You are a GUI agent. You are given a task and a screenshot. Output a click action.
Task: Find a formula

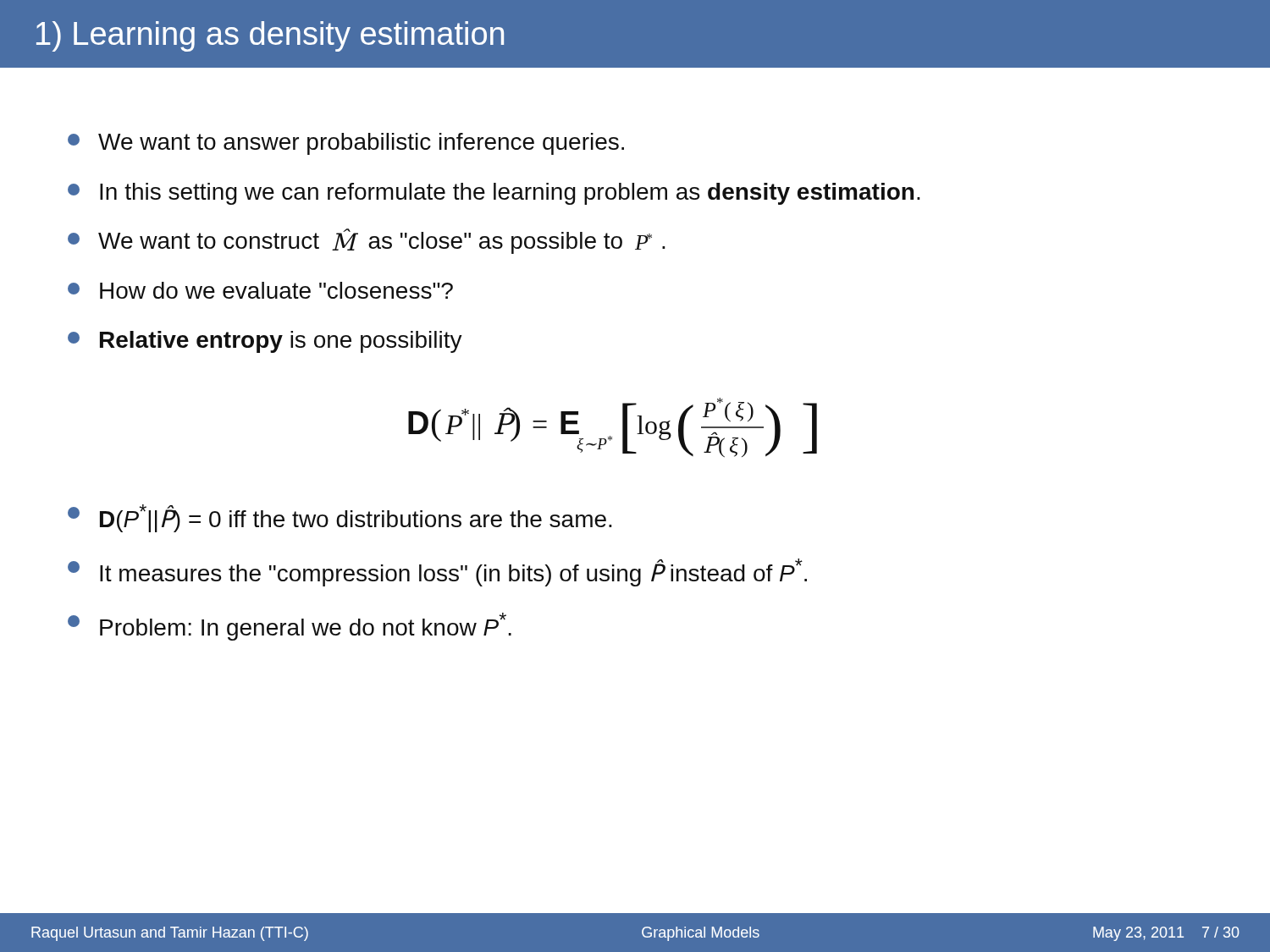(635, 424)
